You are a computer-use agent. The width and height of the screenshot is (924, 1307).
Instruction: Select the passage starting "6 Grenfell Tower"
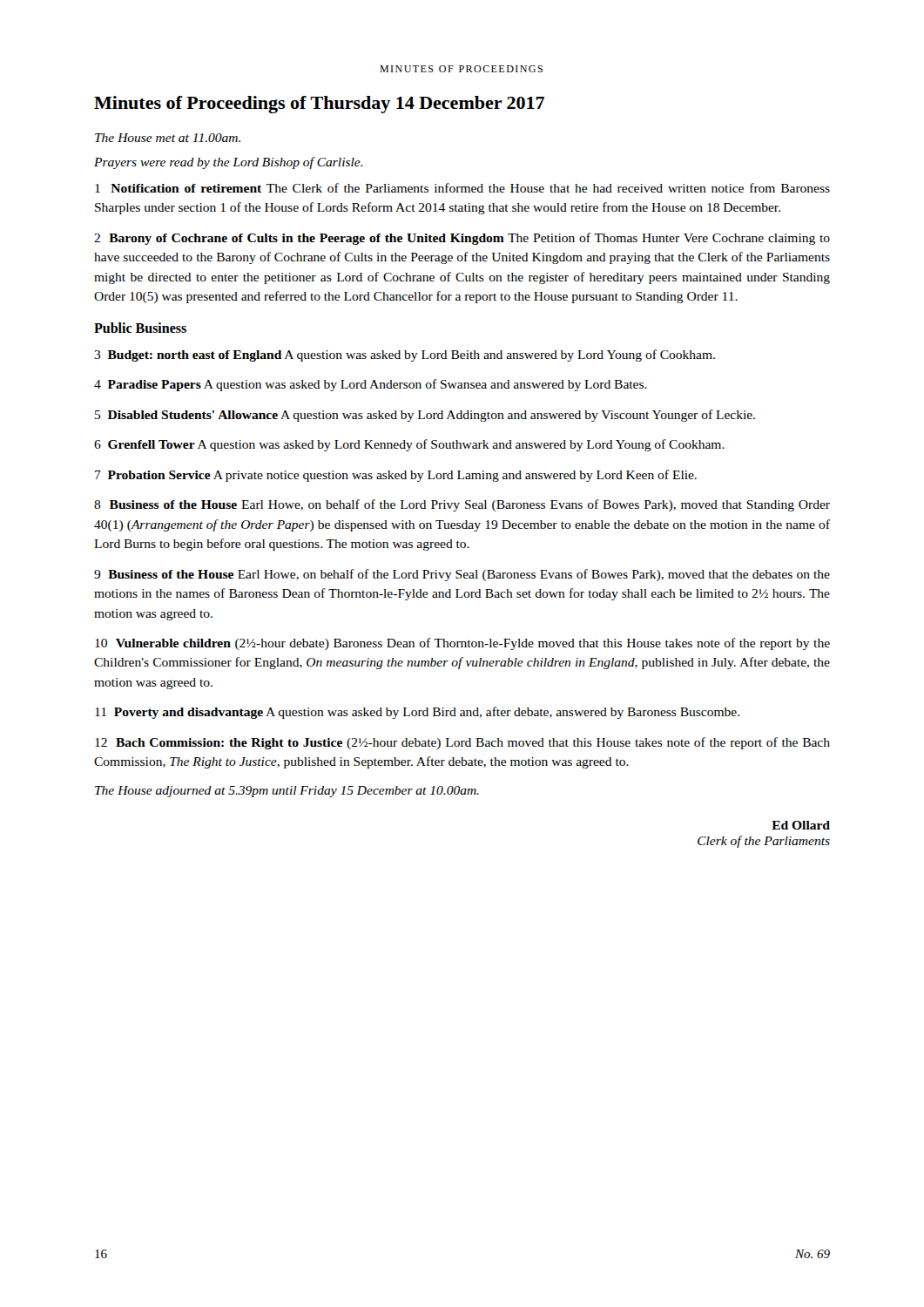(409, 444)
